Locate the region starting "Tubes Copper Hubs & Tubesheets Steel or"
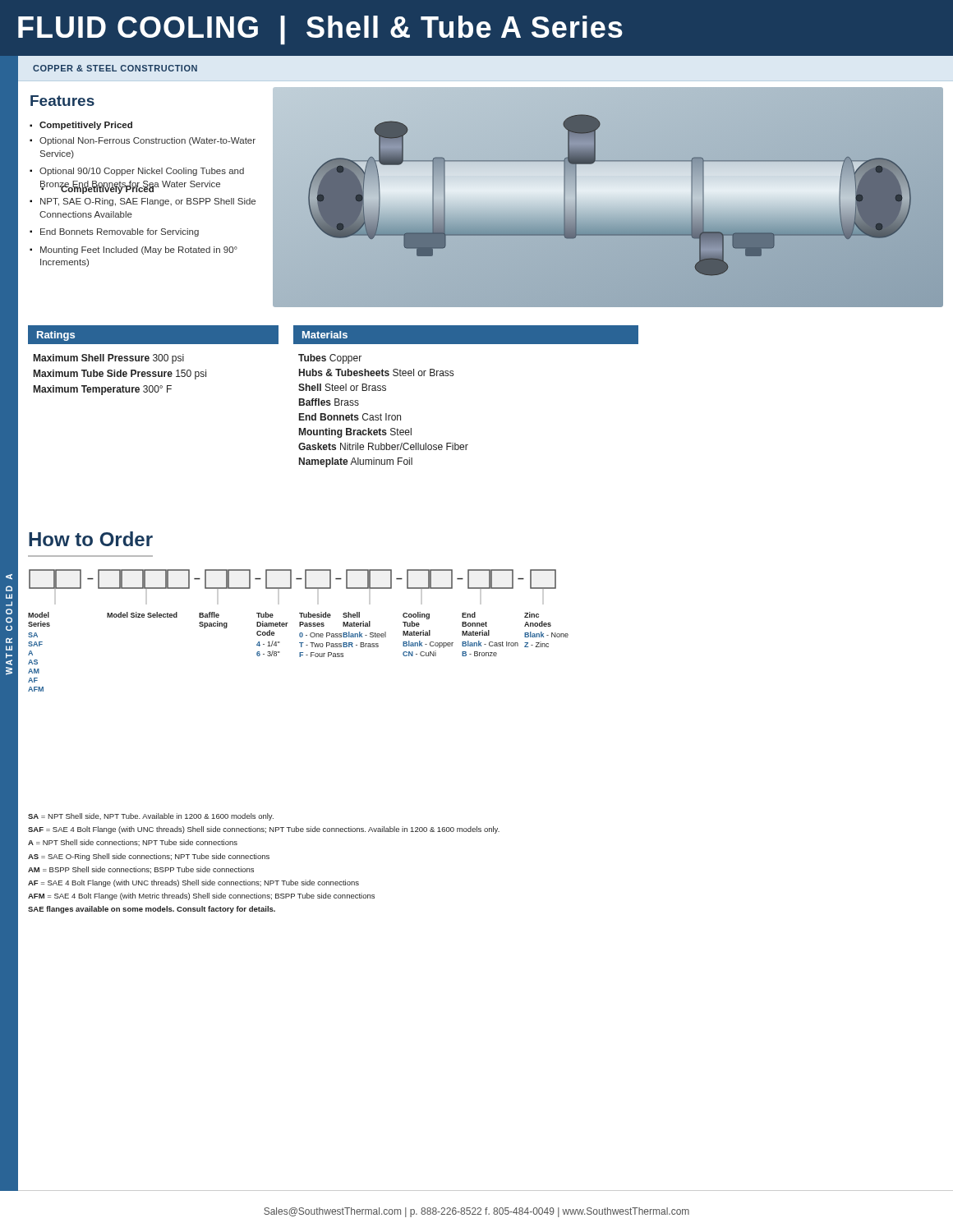953x1232 pixels. (330, 359)
